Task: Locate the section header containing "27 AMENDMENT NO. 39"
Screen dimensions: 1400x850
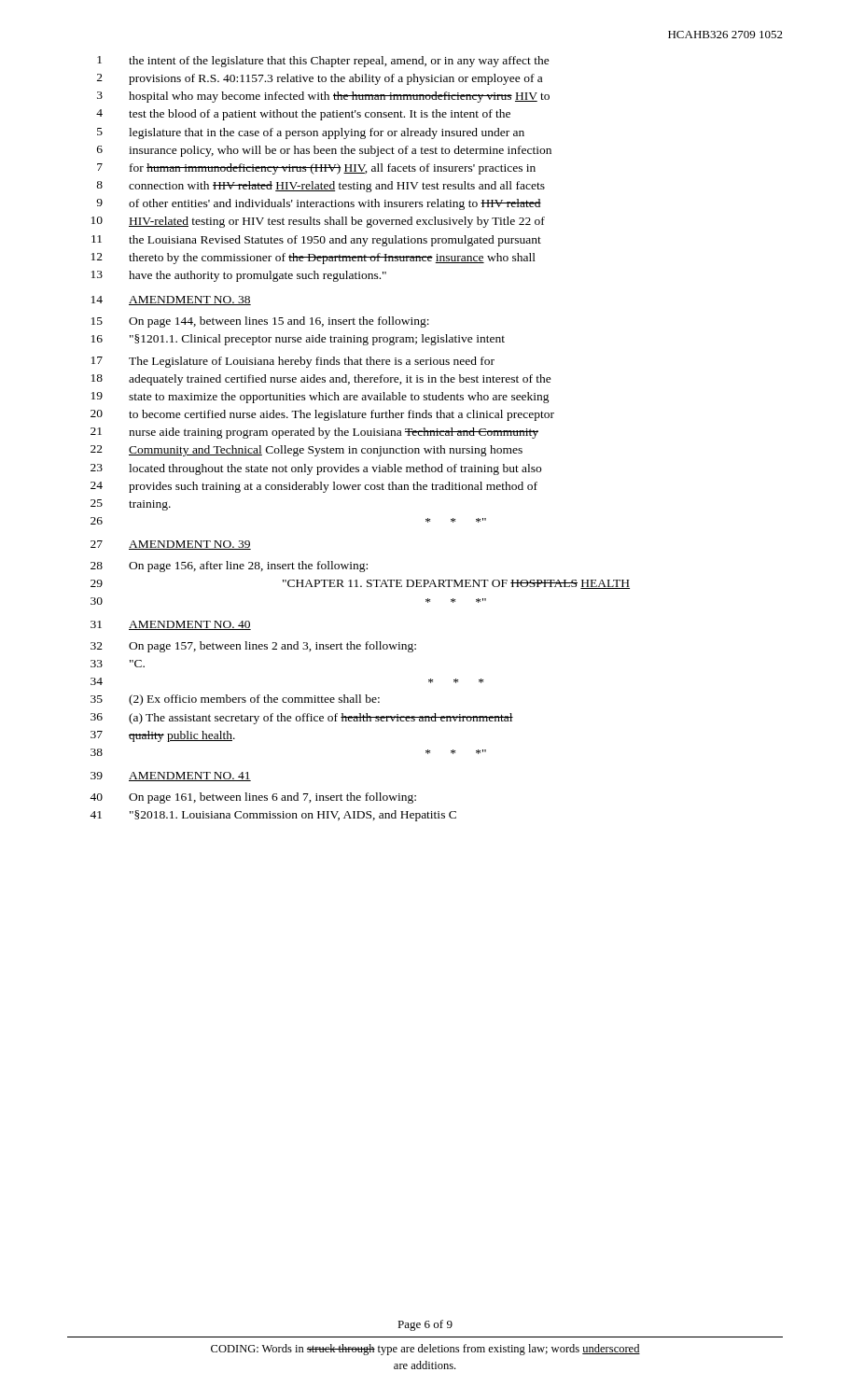Action: (x=171, y=545)
